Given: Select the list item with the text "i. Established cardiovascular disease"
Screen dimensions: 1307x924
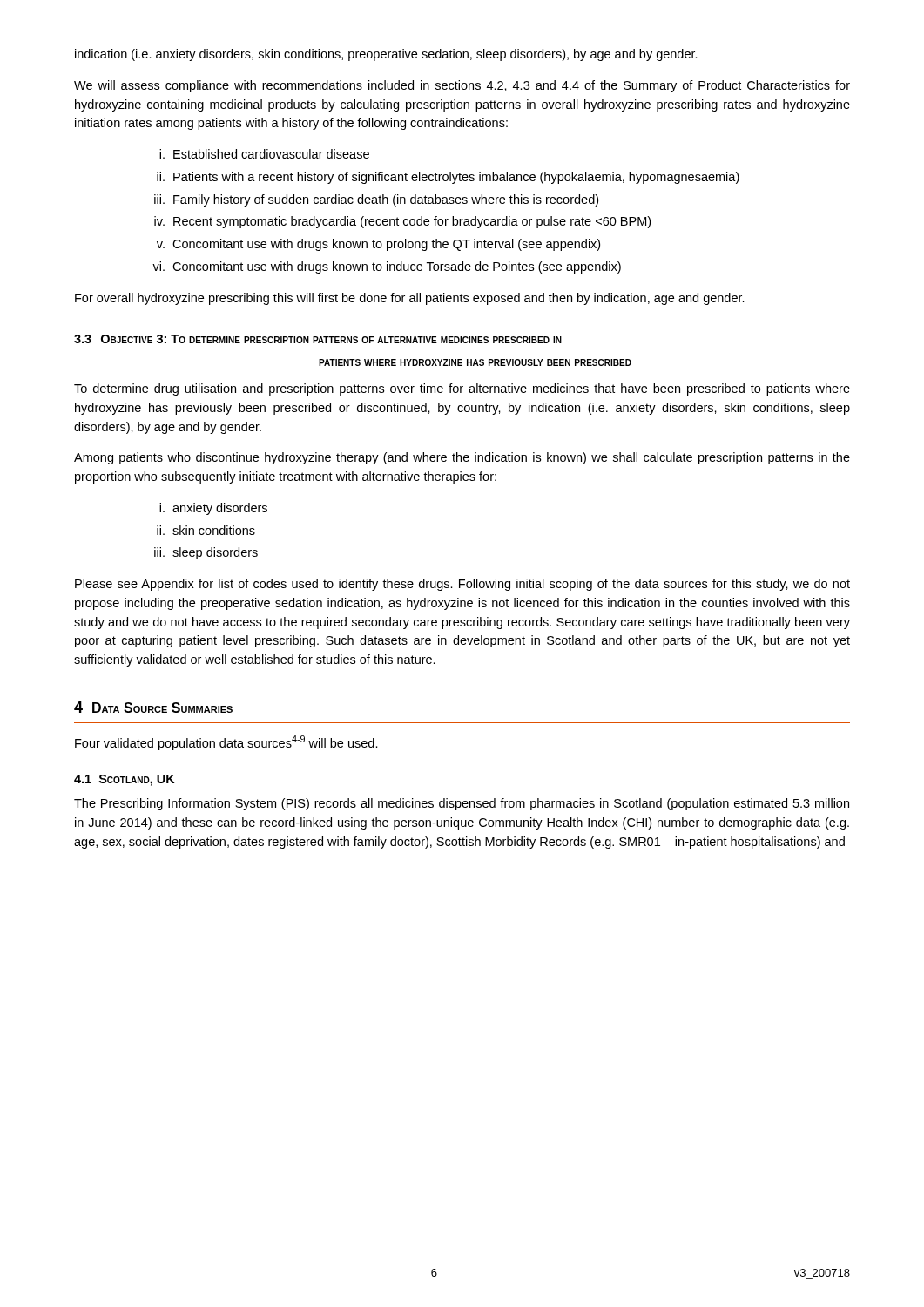Looking at the screenshot, I should (264, 154).
